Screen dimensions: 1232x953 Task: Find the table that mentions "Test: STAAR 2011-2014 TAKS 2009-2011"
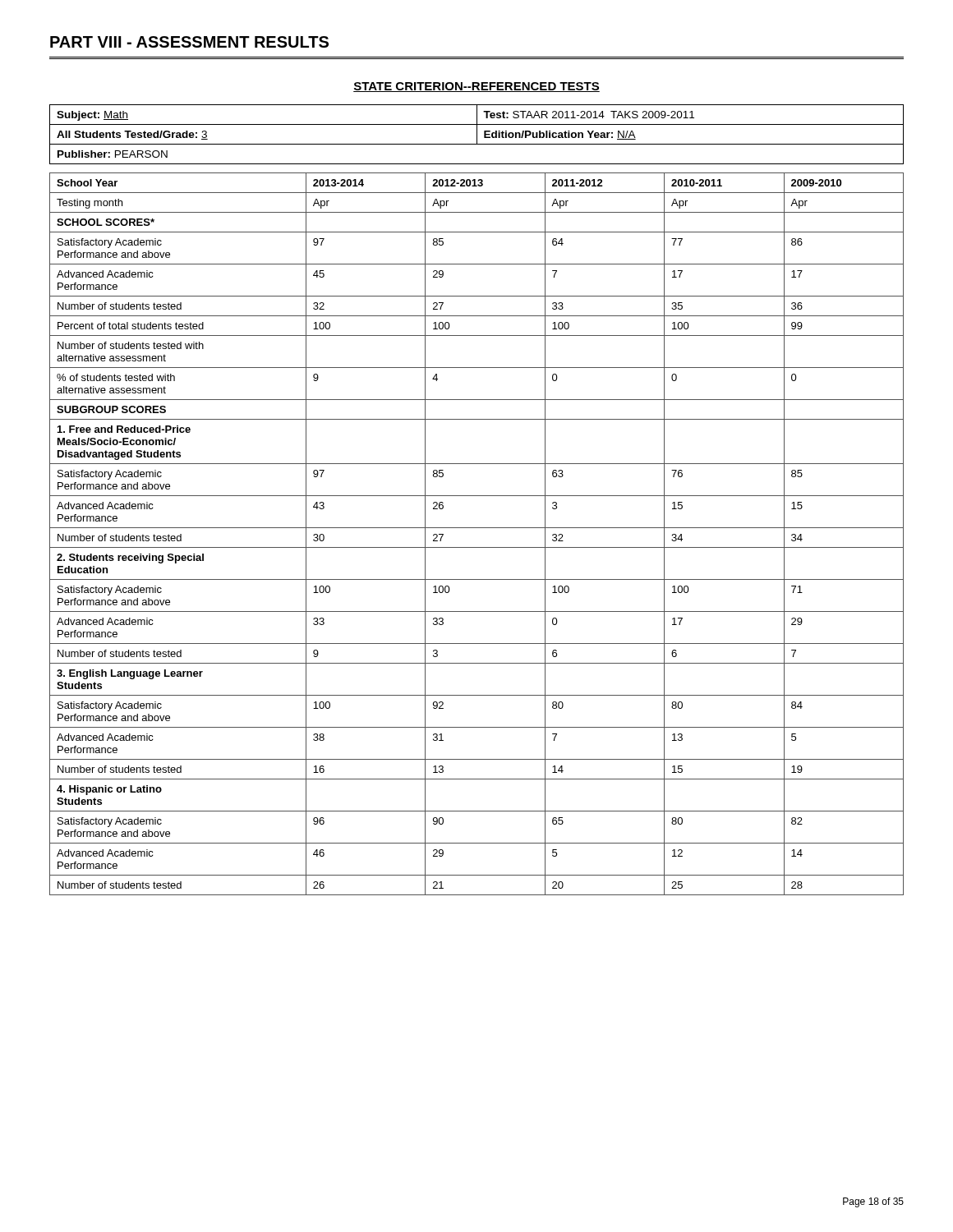click(476, 134)
